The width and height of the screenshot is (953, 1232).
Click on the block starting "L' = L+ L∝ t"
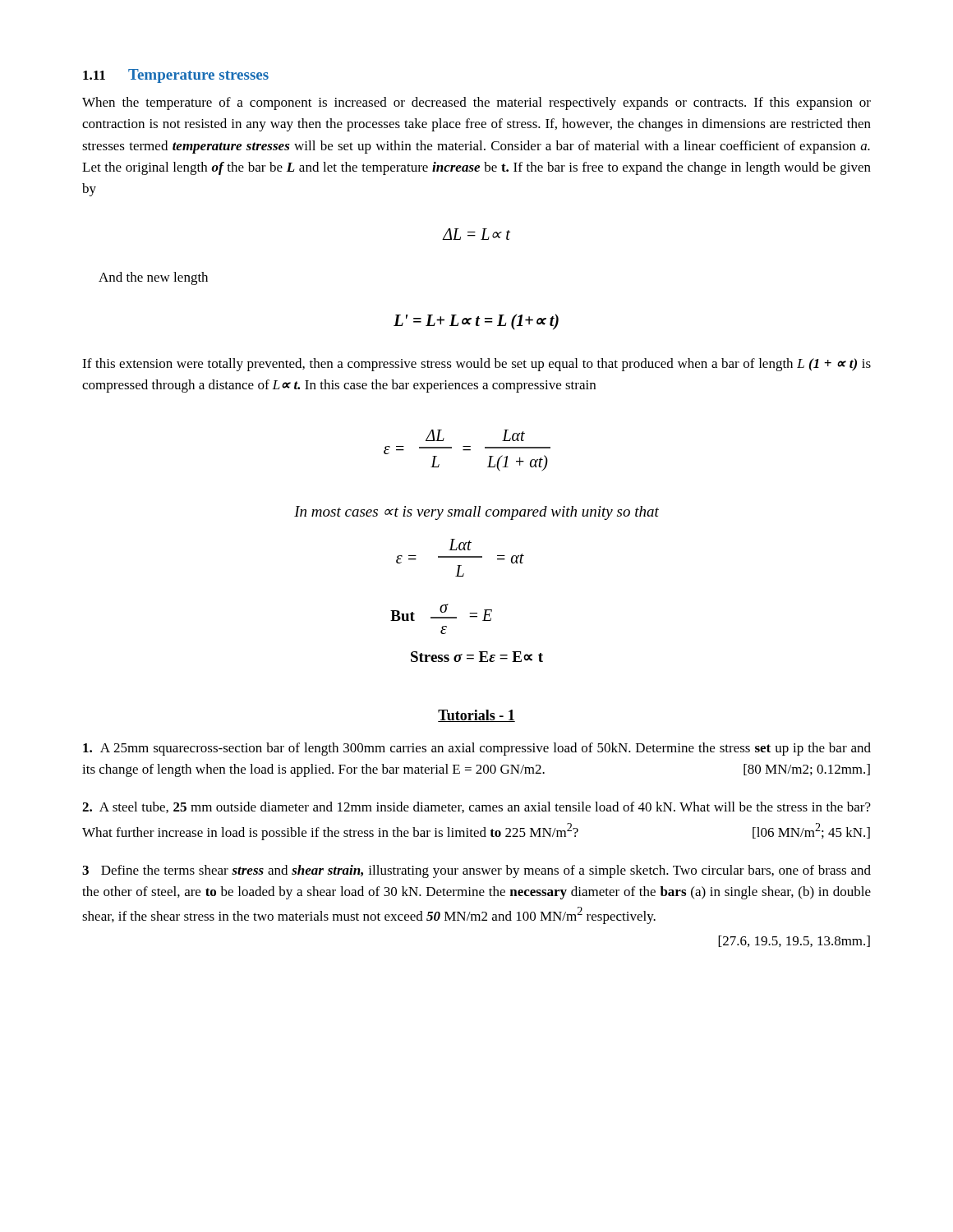coord(476,320)
